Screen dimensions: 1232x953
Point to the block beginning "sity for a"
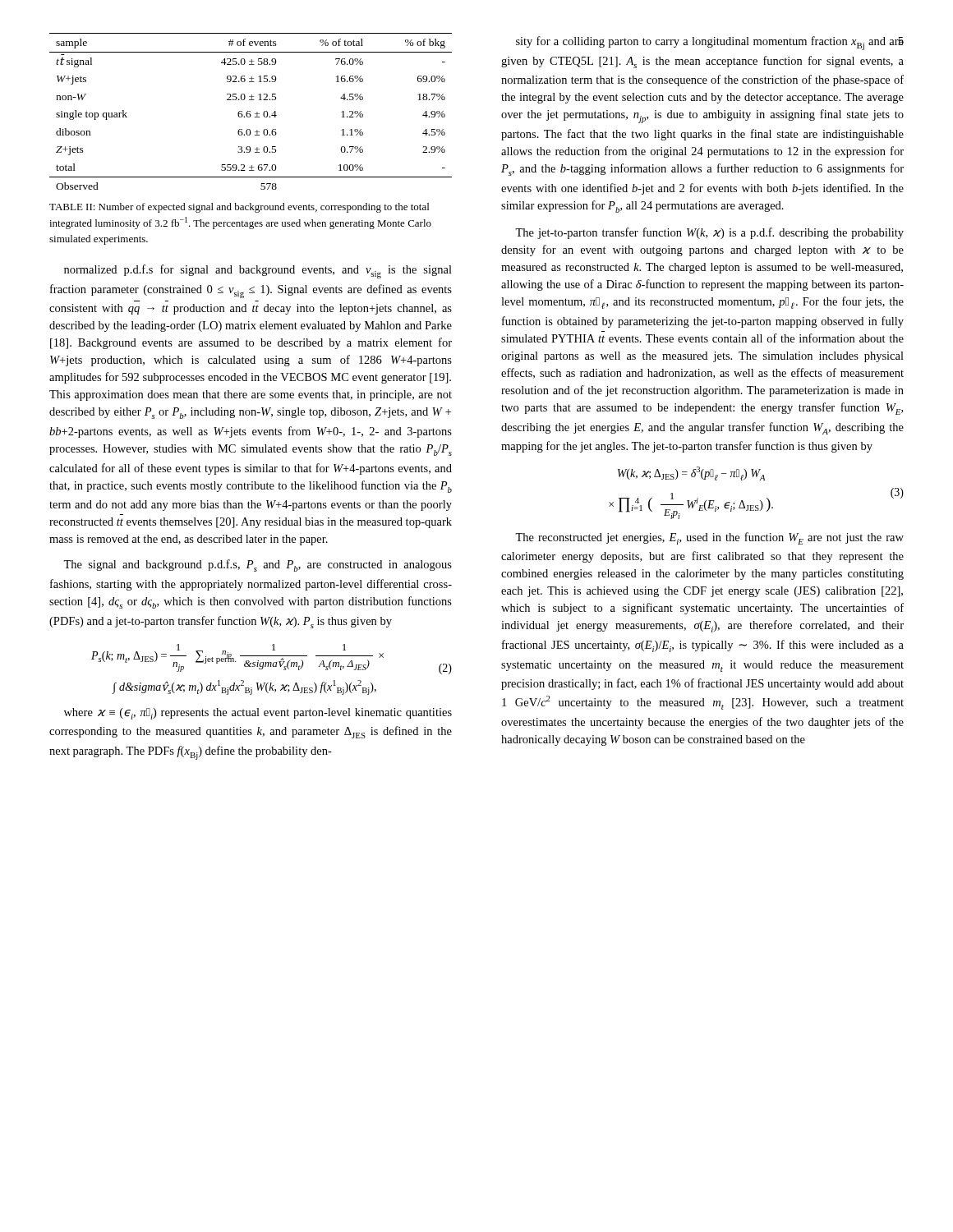702,125
